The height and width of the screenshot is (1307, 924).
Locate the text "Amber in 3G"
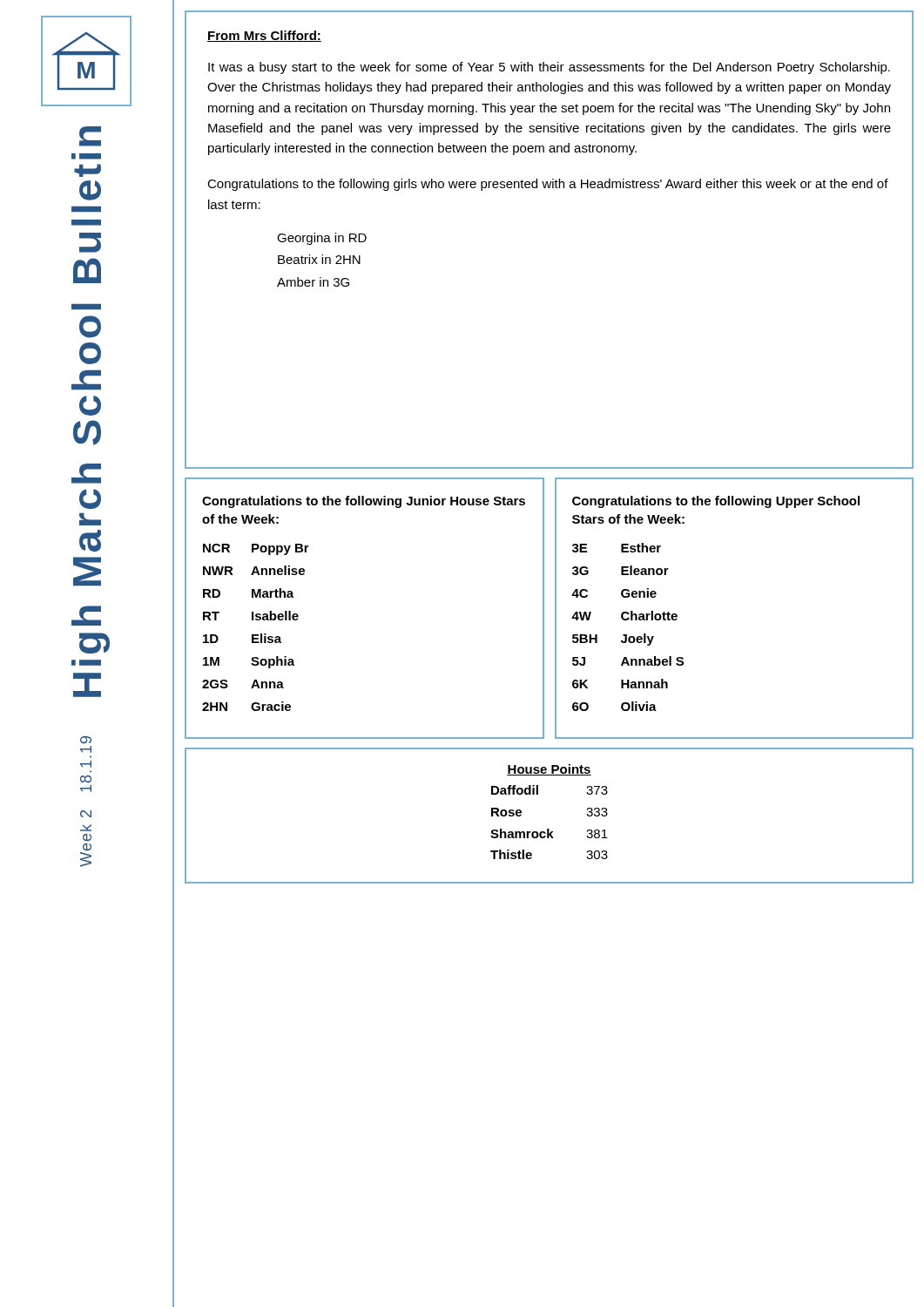tap(314, 282)
